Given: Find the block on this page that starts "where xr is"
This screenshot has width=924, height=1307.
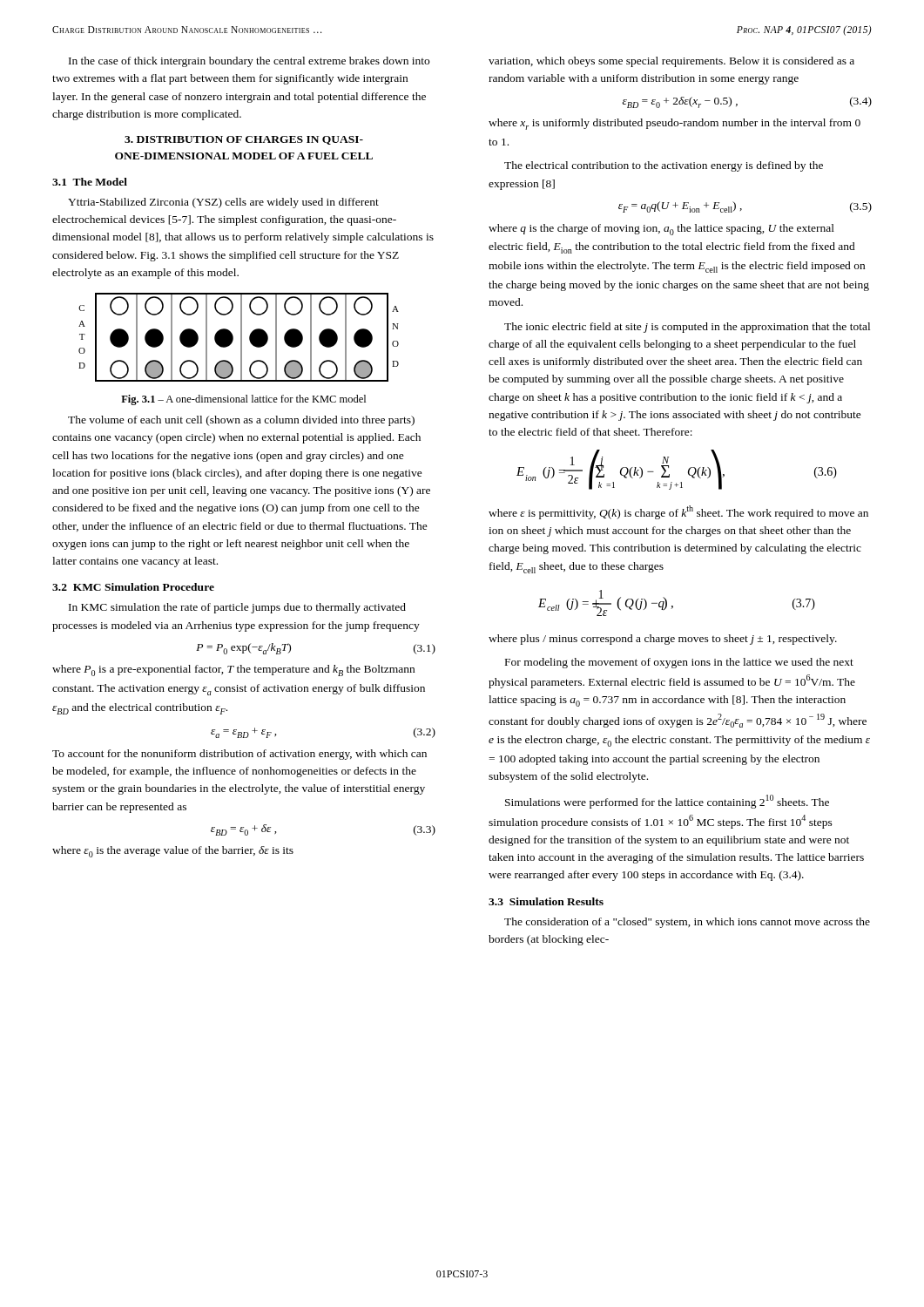Looking at the screenshot, I should 680,133.
